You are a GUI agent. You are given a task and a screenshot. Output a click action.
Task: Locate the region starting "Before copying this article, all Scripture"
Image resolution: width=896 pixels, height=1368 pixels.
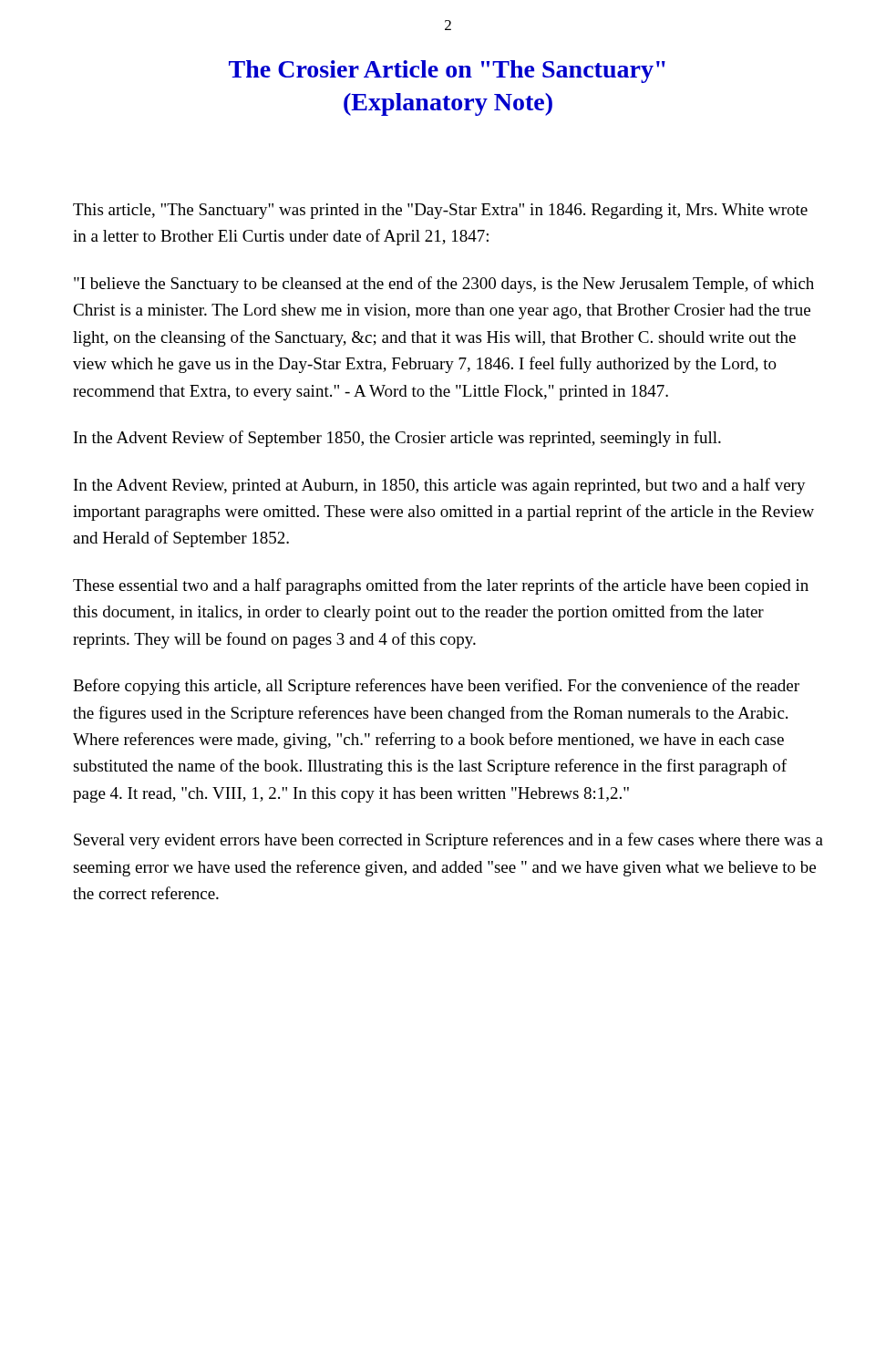[x=436, y=739]
